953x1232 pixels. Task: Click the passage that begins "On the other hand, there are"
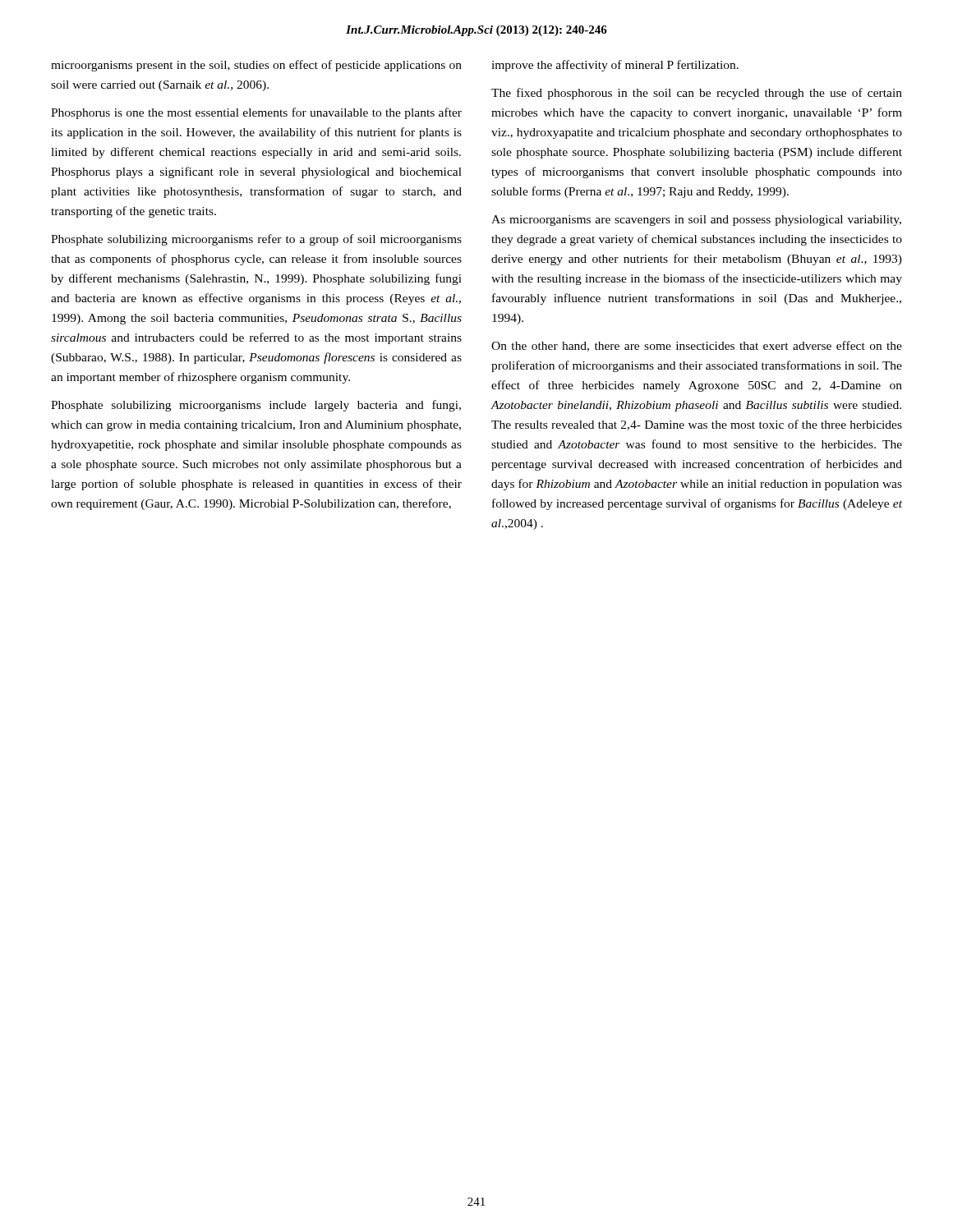pos(697,435)
